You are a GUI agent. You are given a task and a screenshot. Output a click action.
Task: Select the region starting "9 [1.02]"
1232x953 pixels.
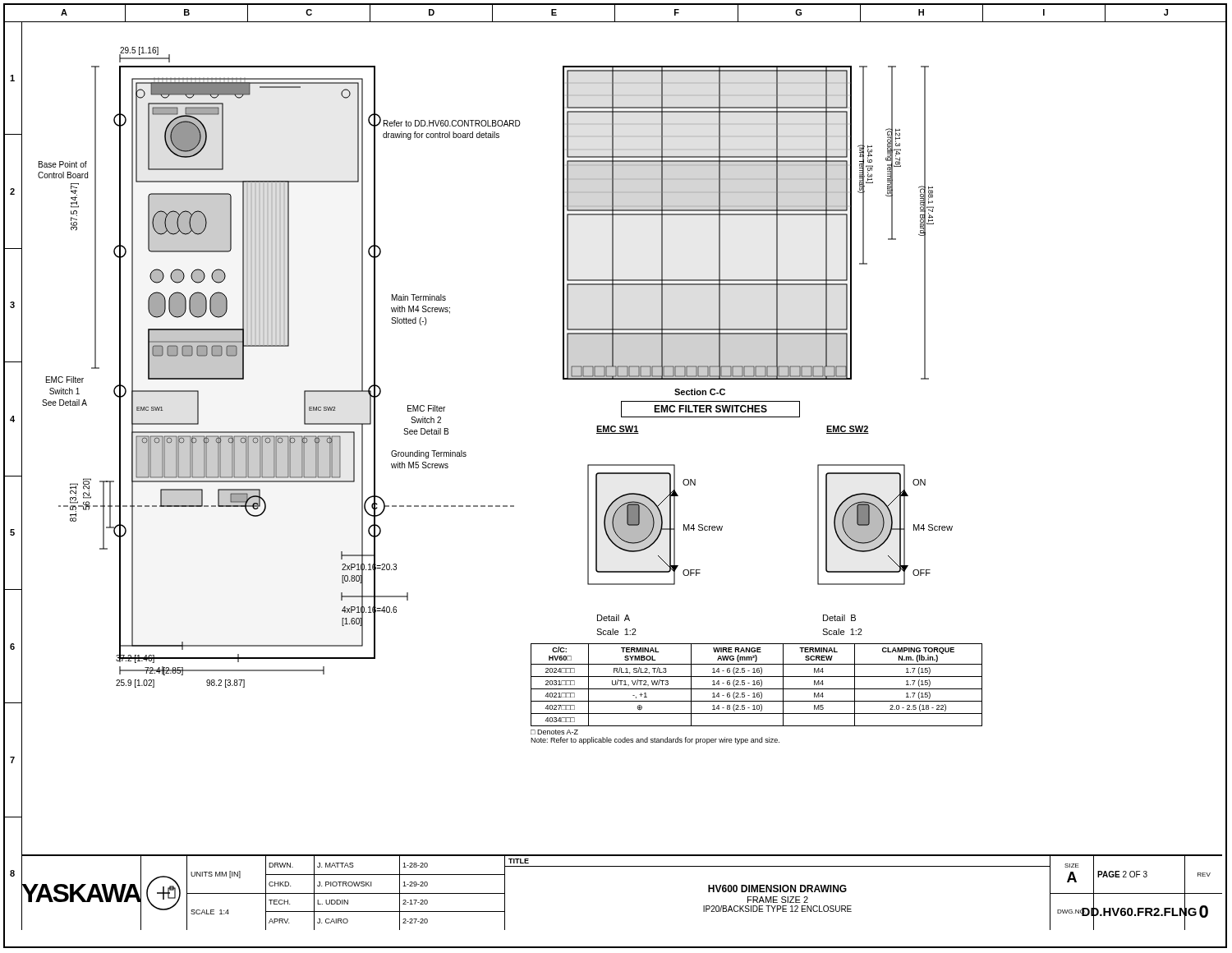[135, 683]
